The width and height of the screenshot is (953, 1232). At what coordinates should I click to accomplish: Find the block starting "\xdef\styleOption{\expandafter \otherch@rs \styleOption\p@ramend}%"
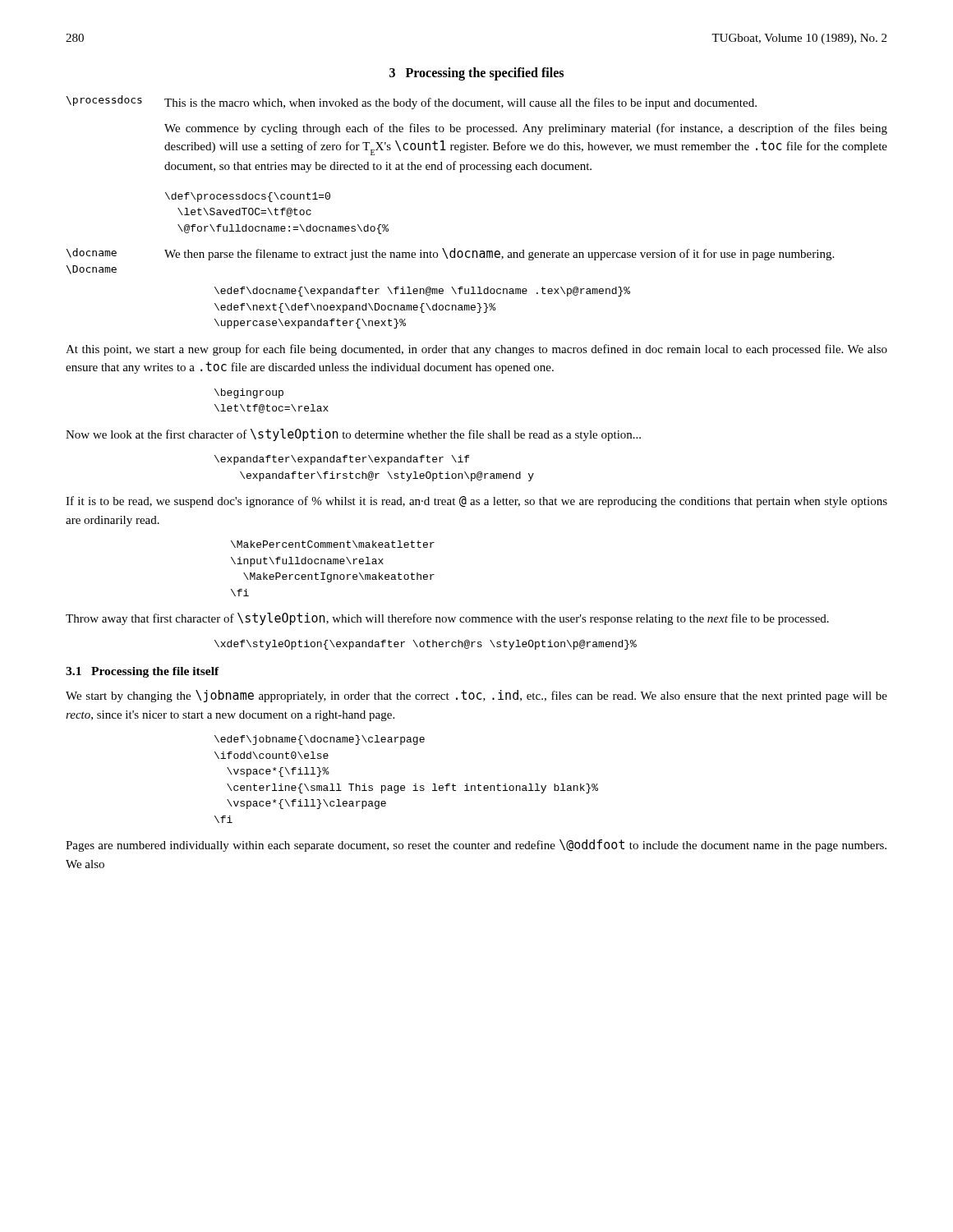[x=550, y=644]
